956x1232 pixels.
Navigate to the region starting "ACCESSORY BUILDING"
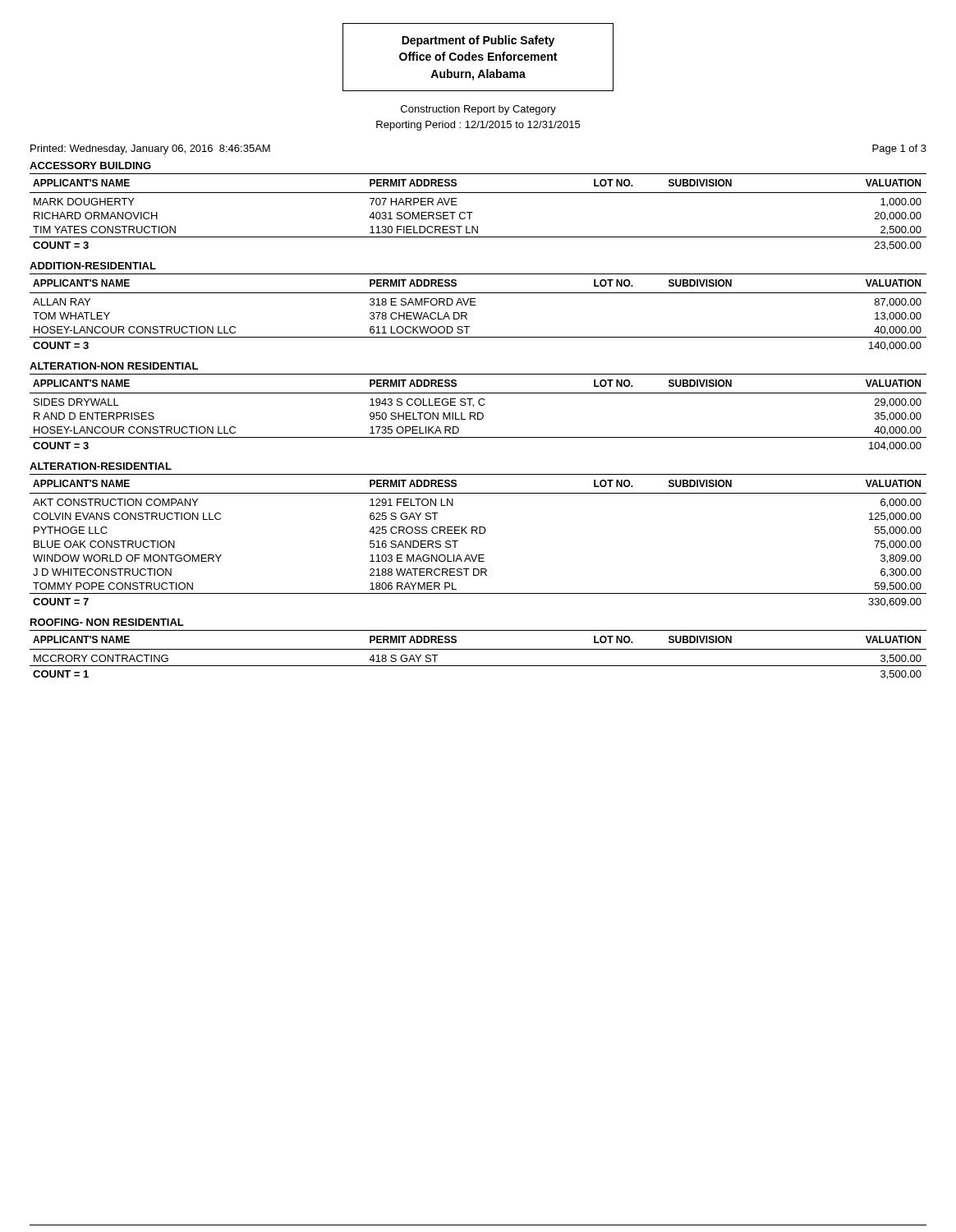tap(90, 165)
